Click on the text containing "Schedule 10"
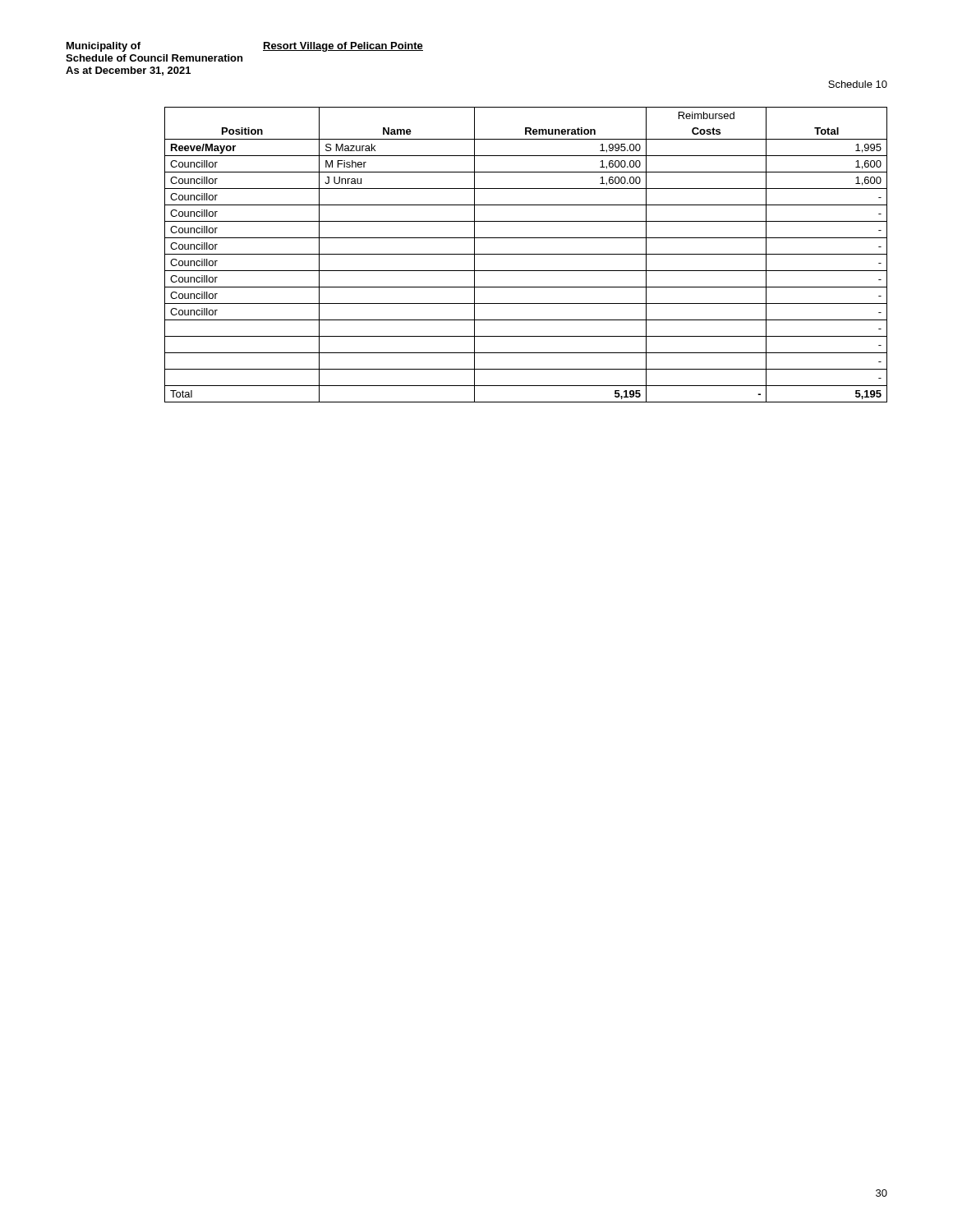 click(858, 84)
